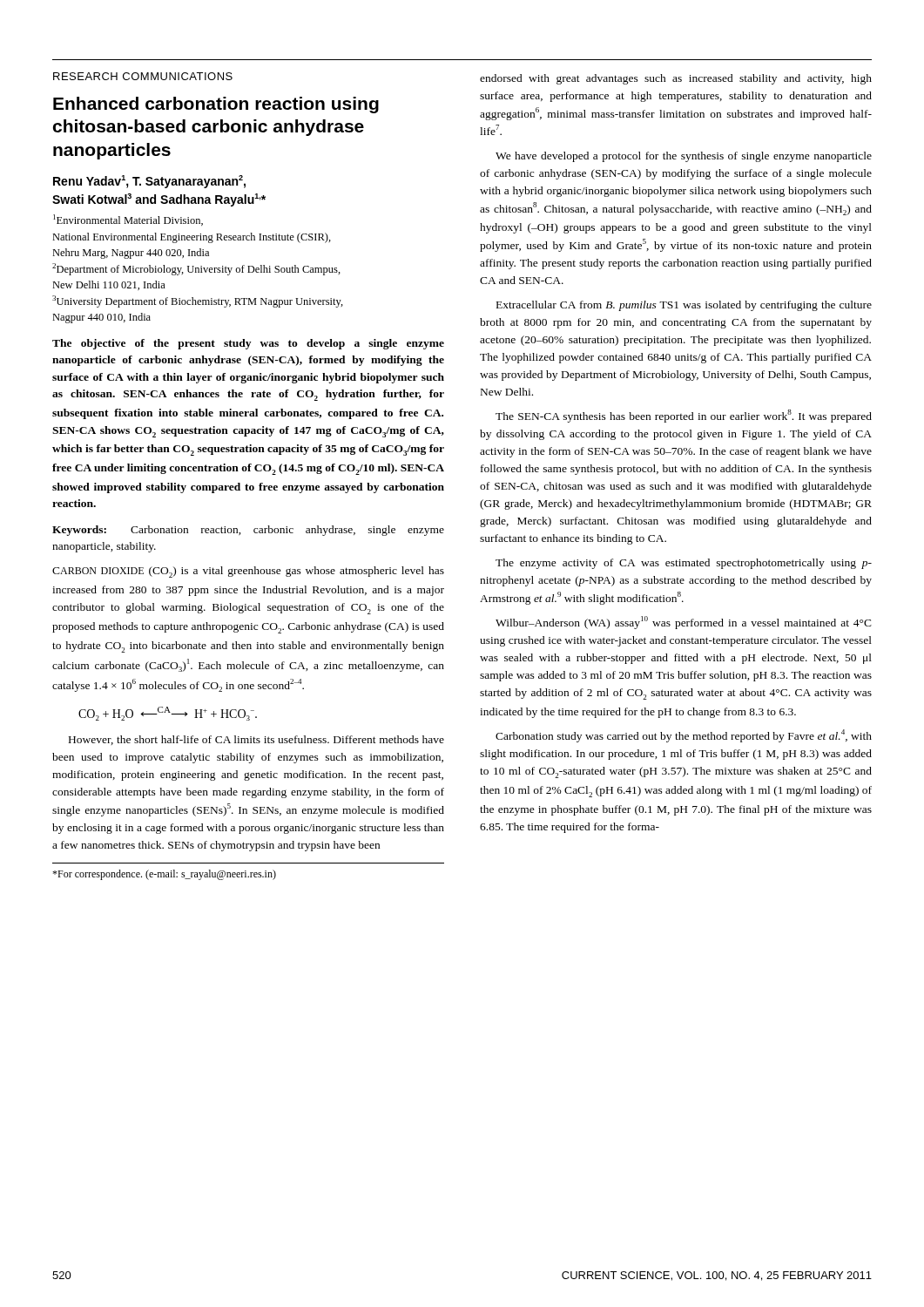Viewport: 924px width, 1307px height.
Task: Locate the block starting "Wilbur–Anderson (WA) assay10 was performed in"
Action: click(676, 666)
